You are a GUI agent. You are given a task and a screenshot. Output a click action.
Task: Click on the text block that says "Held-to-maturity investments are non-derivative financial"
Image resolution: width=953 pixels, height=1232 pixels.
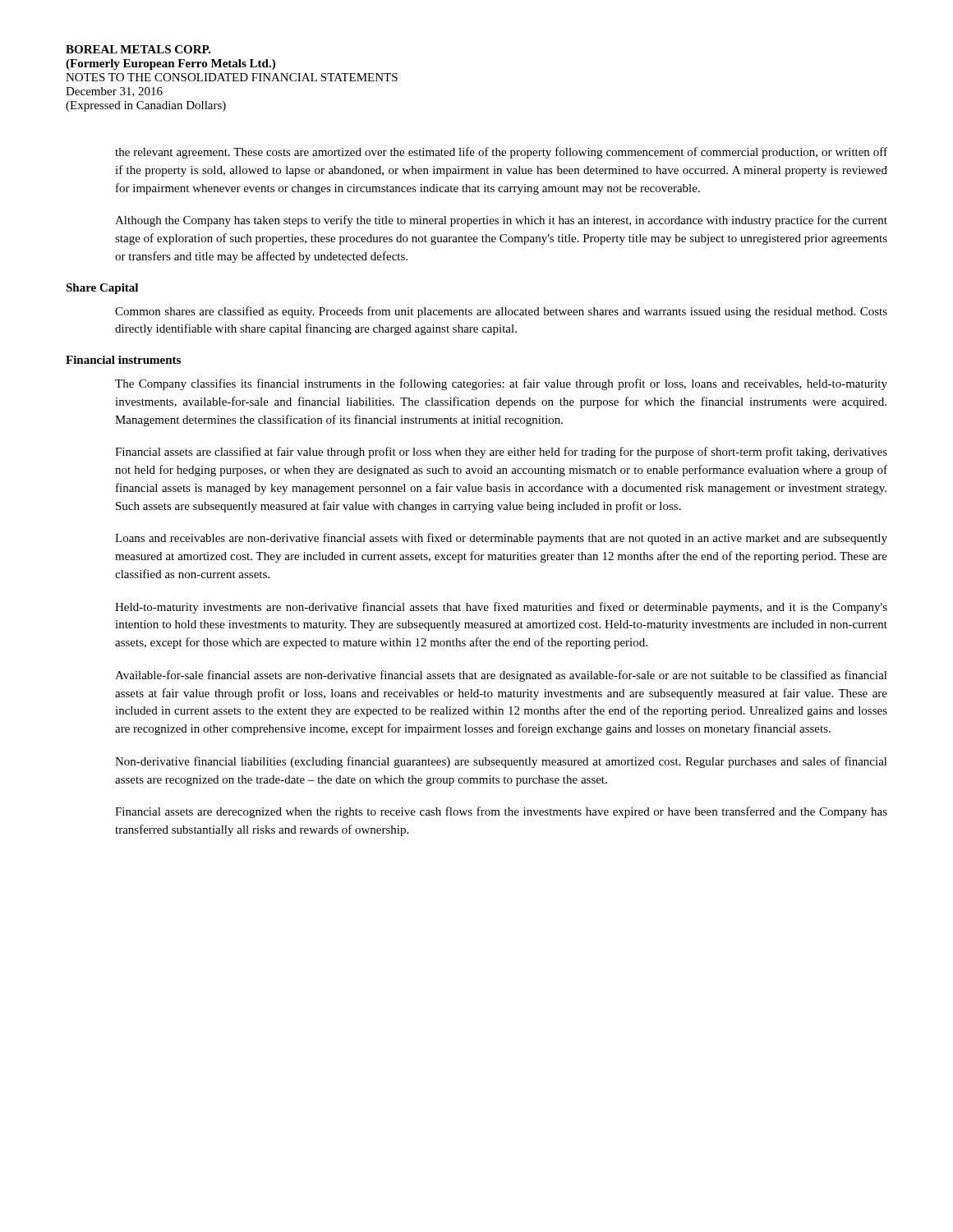pyautogui.click(x=501, y=624)
